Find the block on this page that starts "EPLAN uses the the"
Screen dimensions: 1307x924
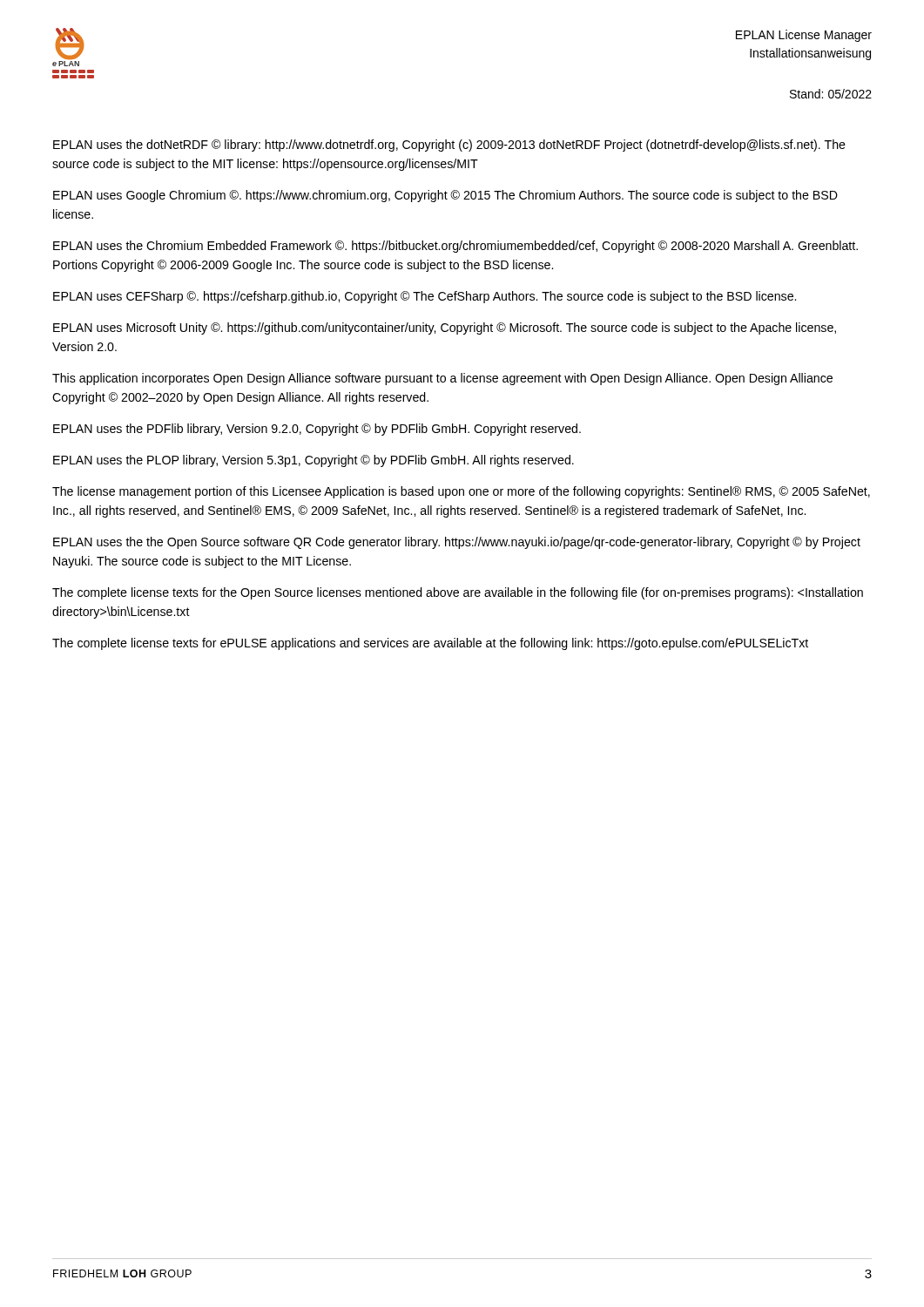point(462,552)
